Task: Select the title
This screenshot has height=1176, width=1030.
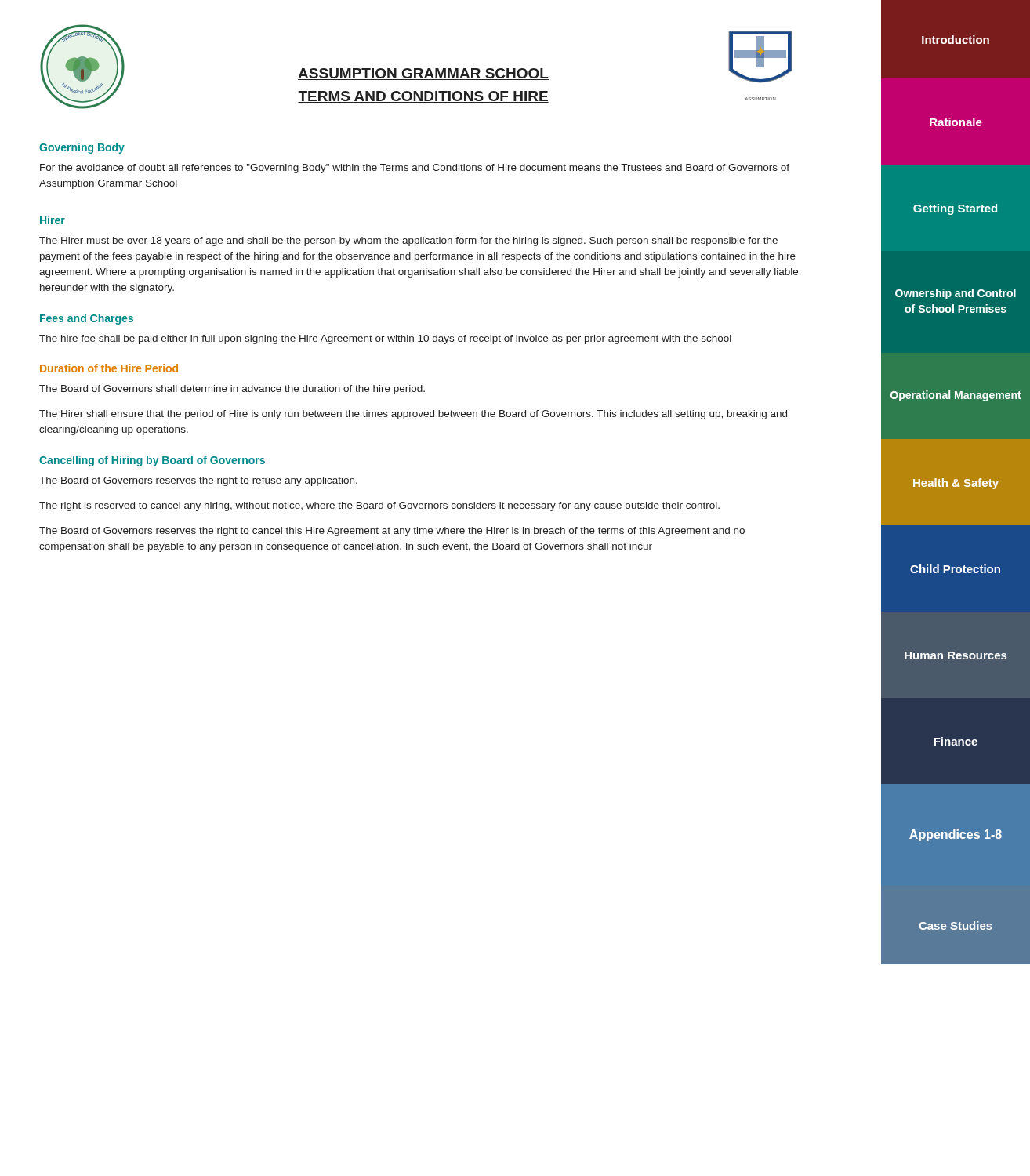Action: tap(423, 85)
